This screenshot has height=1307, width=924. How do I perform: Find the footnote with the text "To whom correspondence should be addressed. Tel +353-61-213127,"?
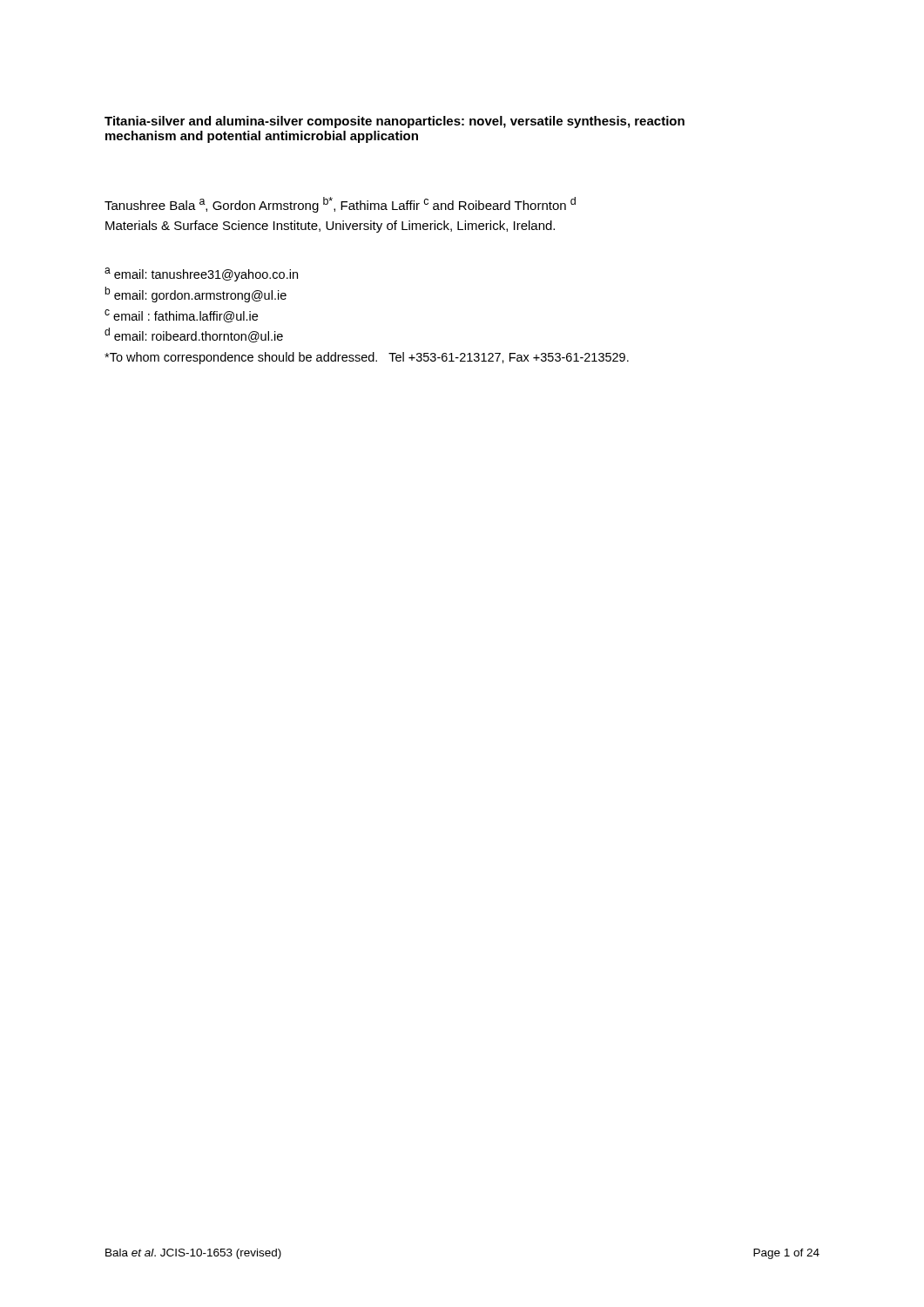(367, 358)
